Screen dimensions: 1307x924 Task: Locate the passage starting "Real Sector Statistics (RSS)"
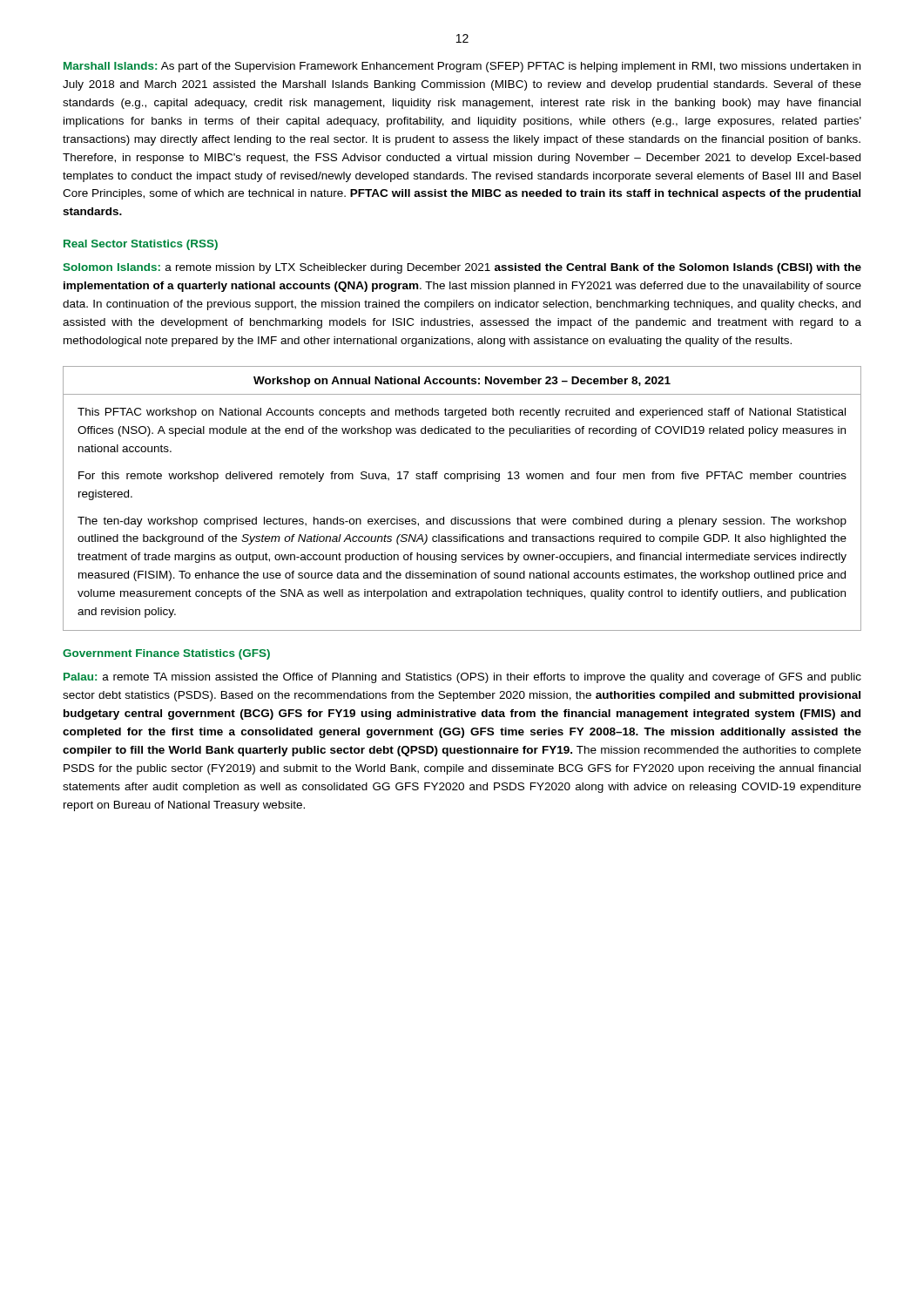point(140,244)
